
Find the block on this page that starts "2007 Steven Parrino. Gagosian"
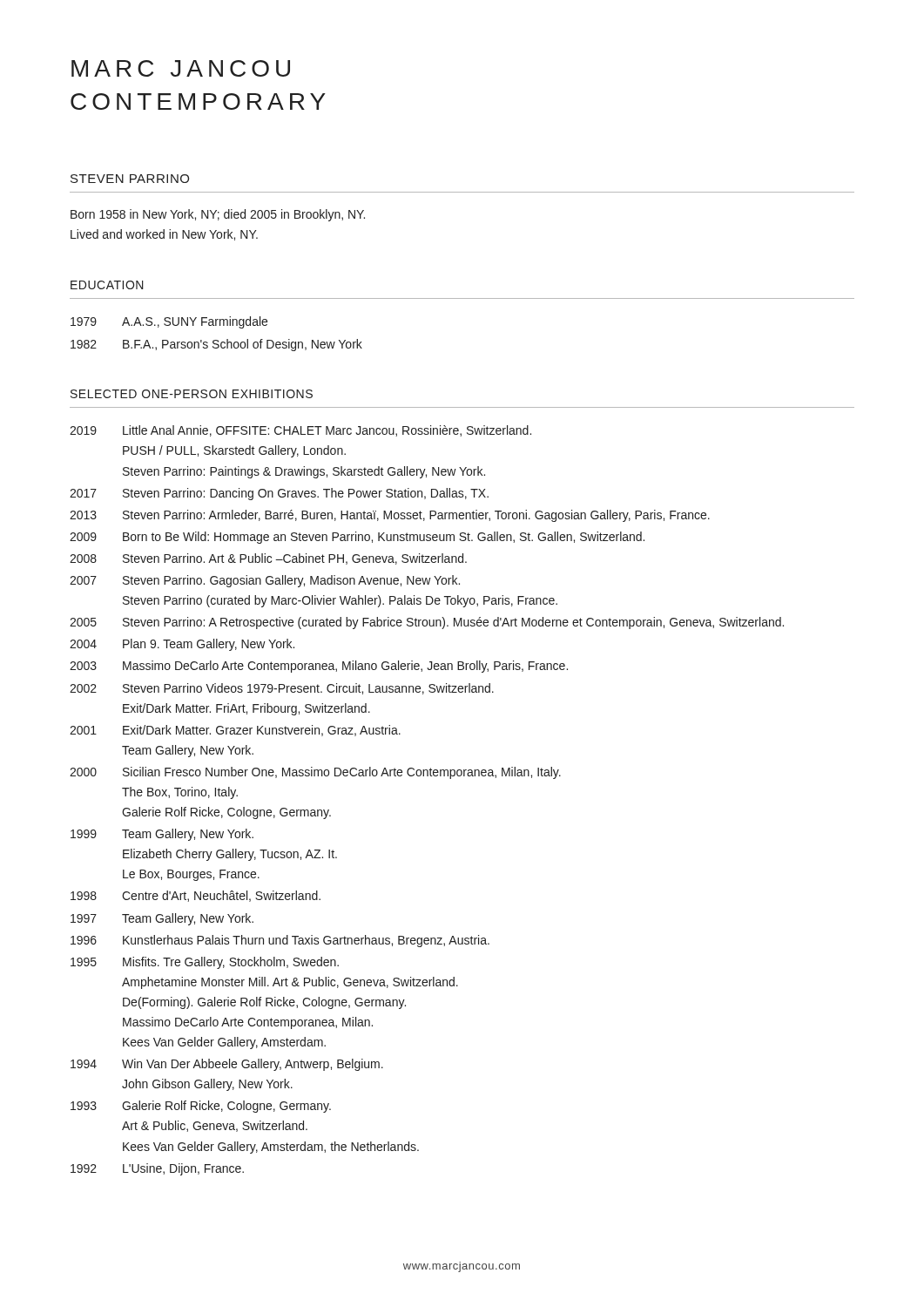click(462, 591)
